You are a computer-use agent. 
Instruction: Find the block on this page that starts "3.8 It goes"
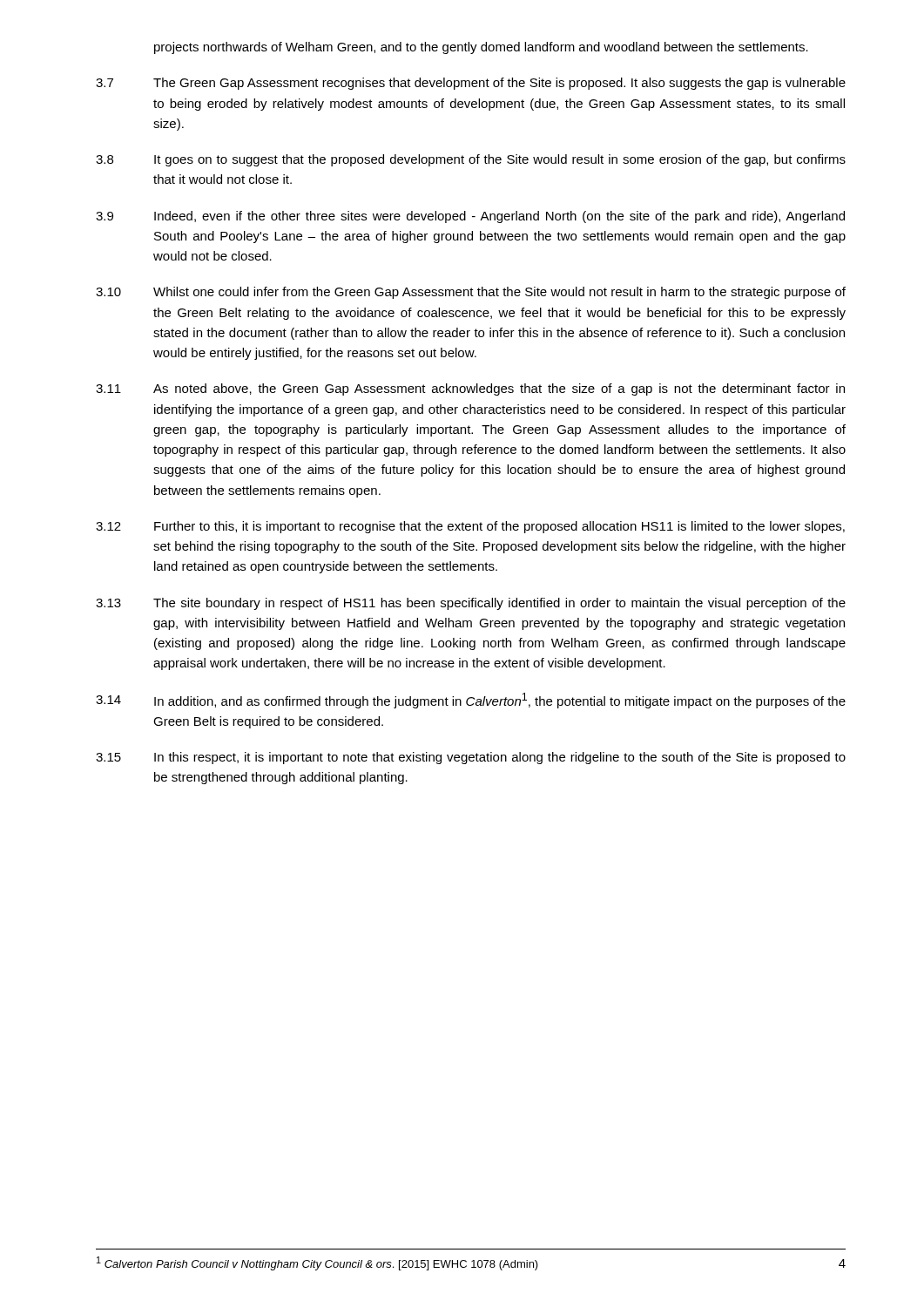[x=471, y=169]
